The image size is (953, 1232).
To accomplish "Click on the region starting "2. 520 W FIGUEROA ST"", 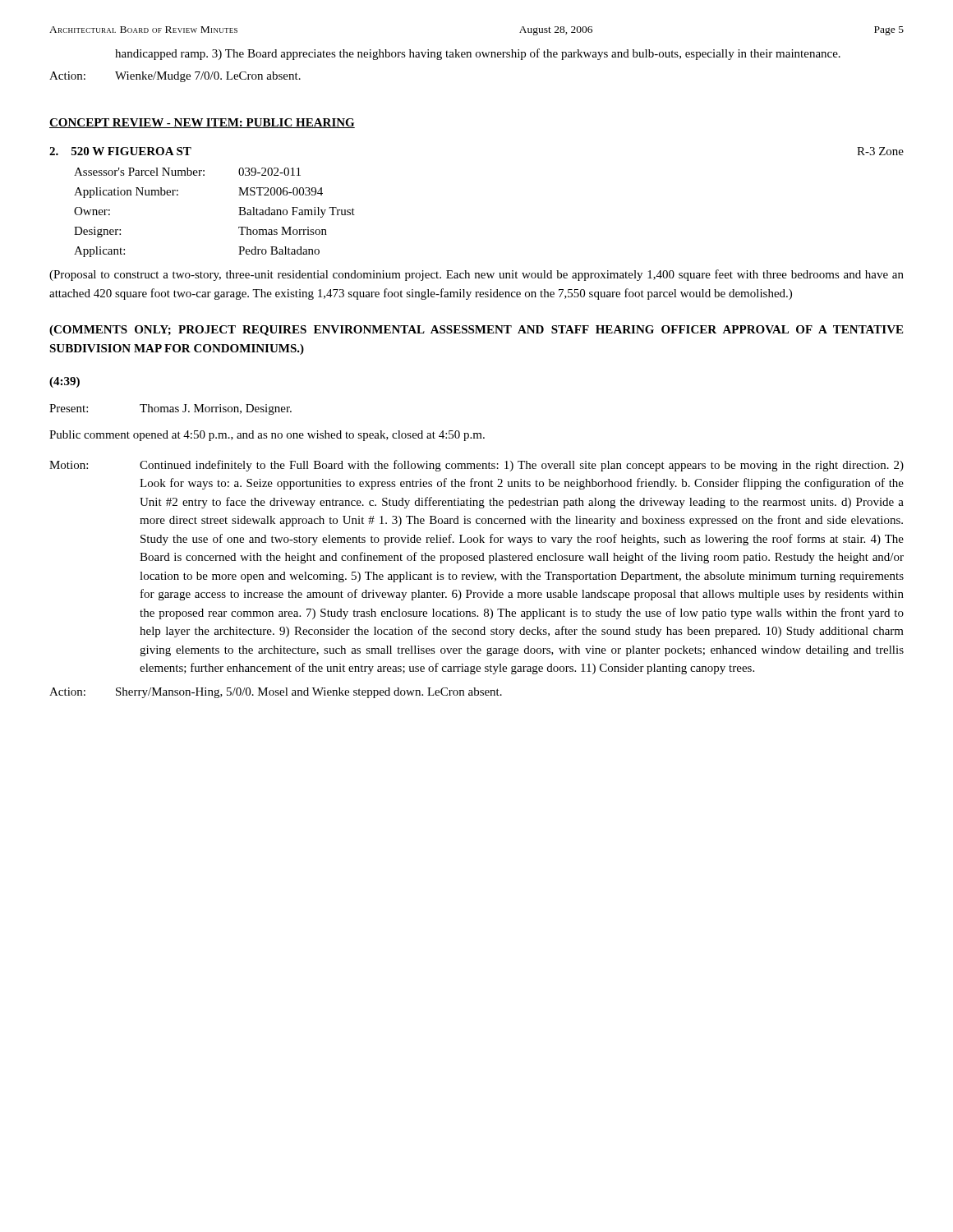I will (120, 151).
